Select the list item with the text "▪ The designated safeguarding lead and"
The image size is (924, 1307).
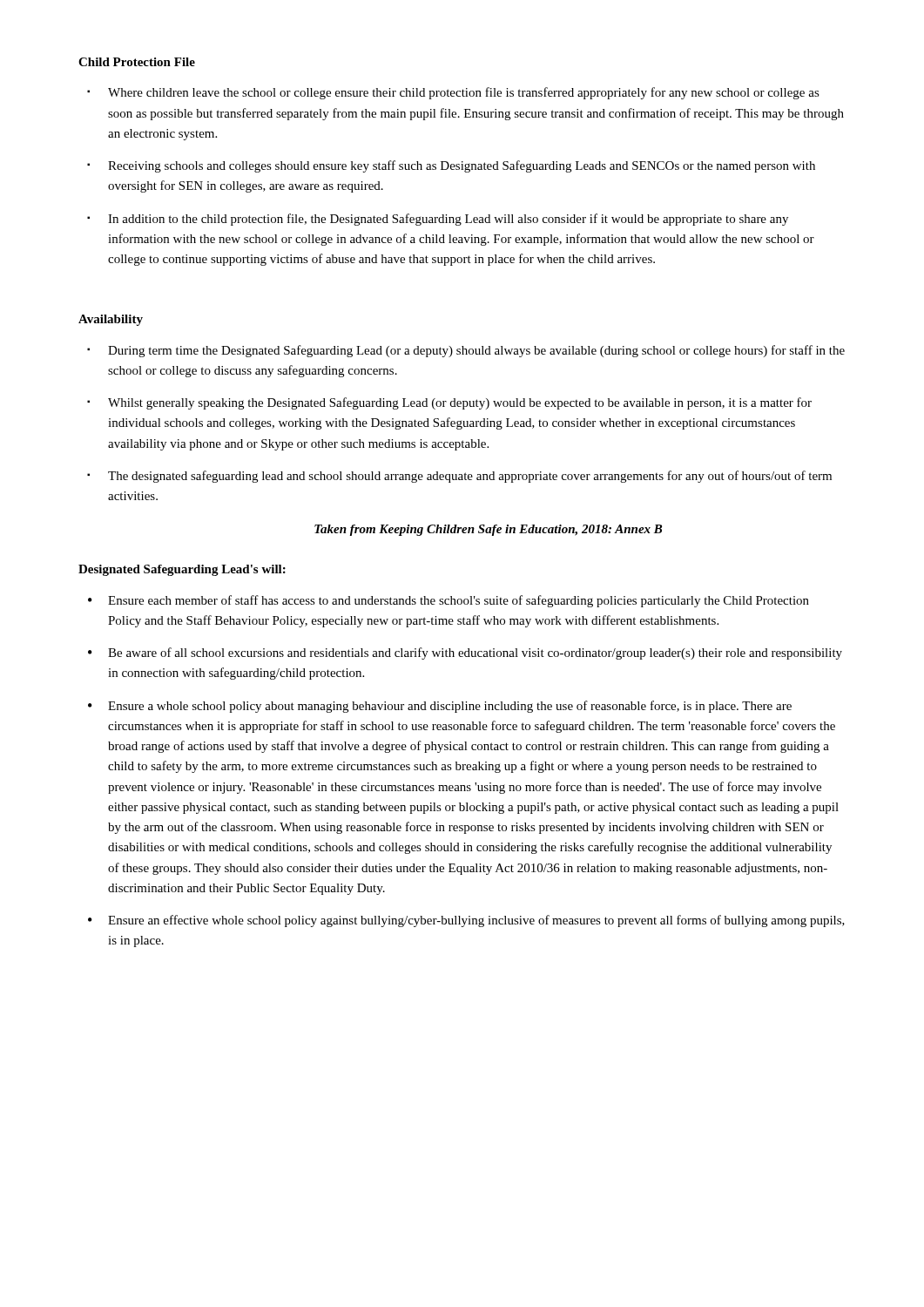click(x=466, y=486)
